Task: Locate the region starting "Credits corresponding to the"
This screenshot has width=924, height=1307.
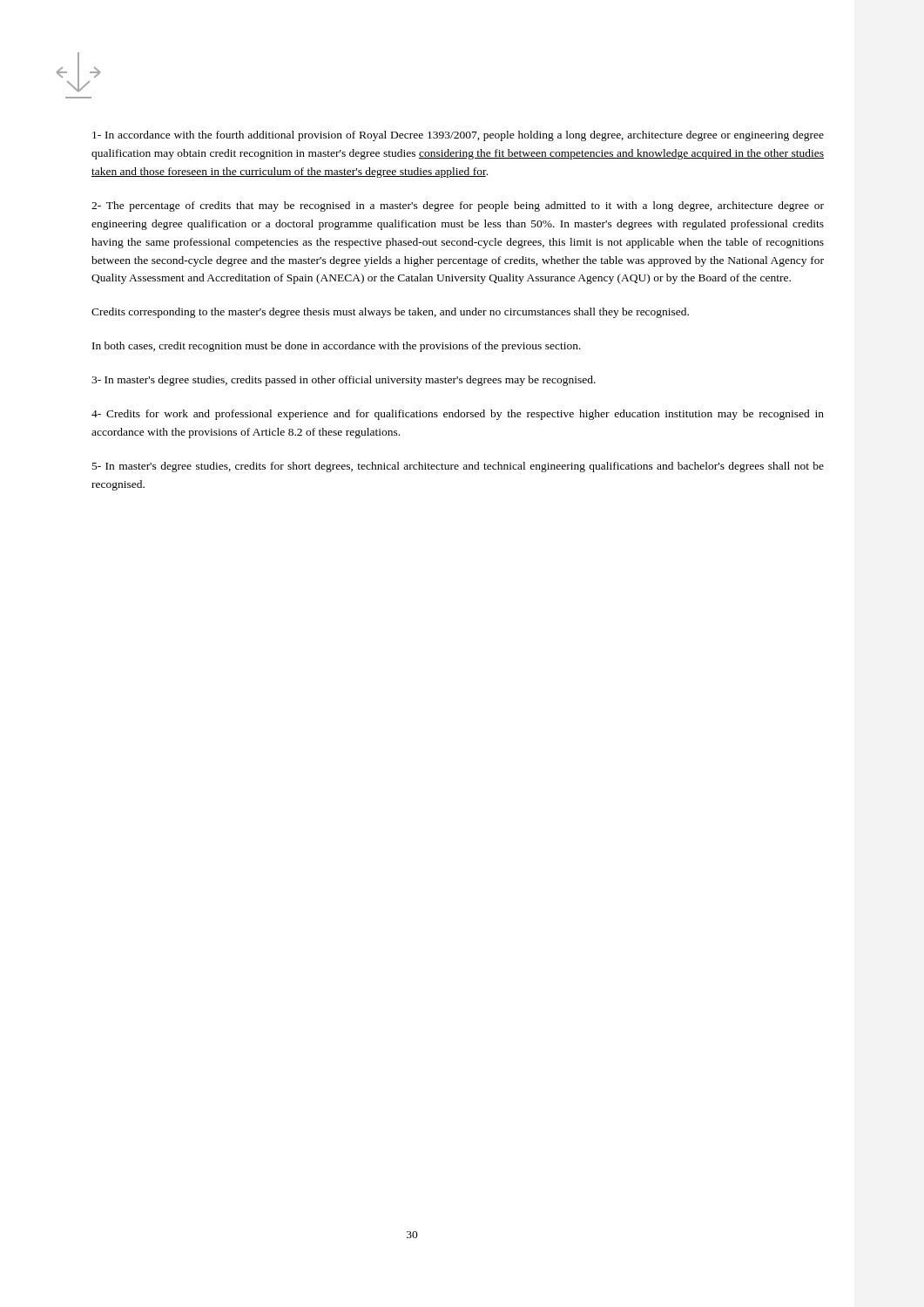Action: pos(391,312)
